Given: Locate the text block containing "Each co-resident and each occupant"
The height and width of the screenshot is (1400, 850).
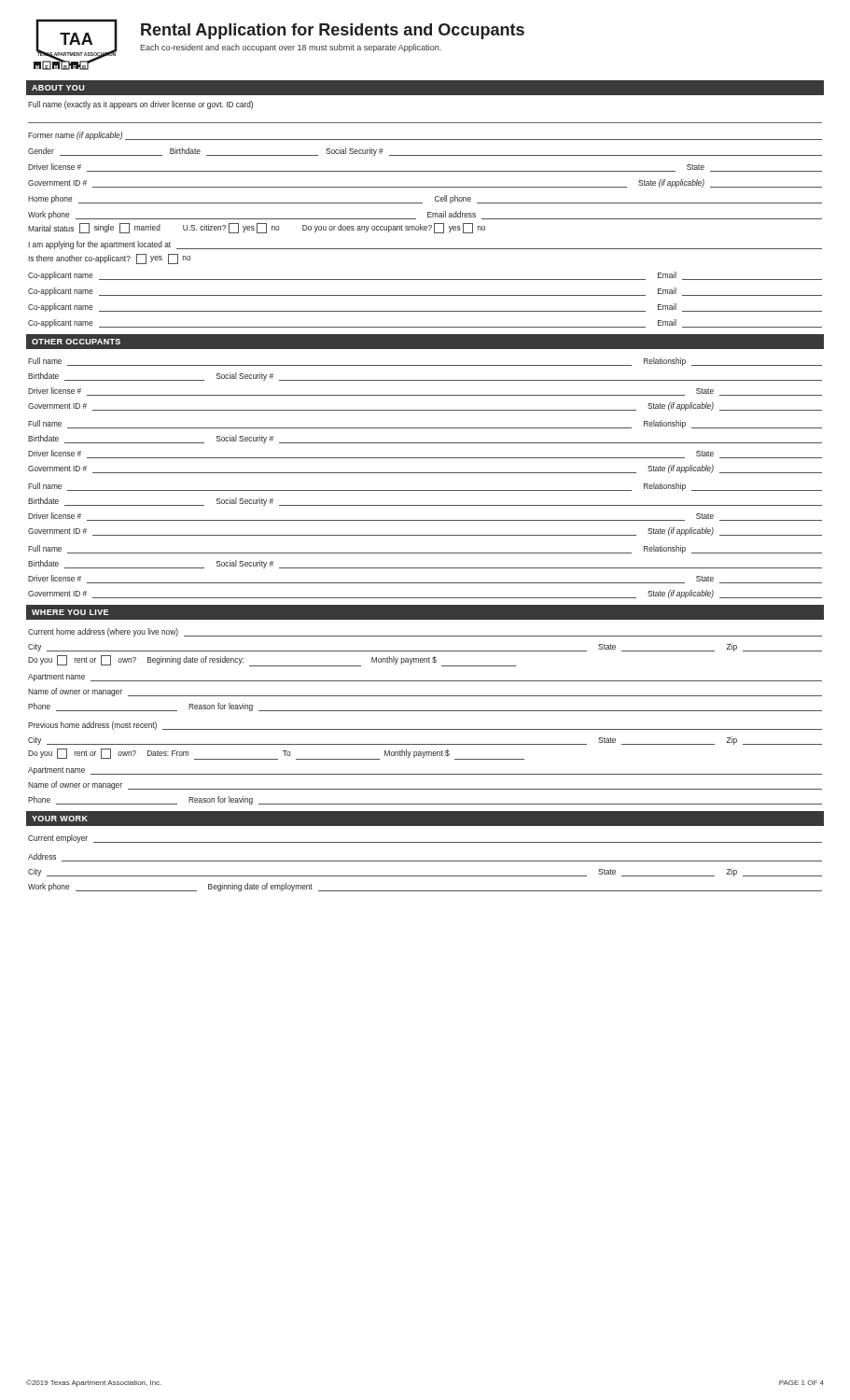Looking at the screenshot, I should pyautogui.click(x=291, y=48).
